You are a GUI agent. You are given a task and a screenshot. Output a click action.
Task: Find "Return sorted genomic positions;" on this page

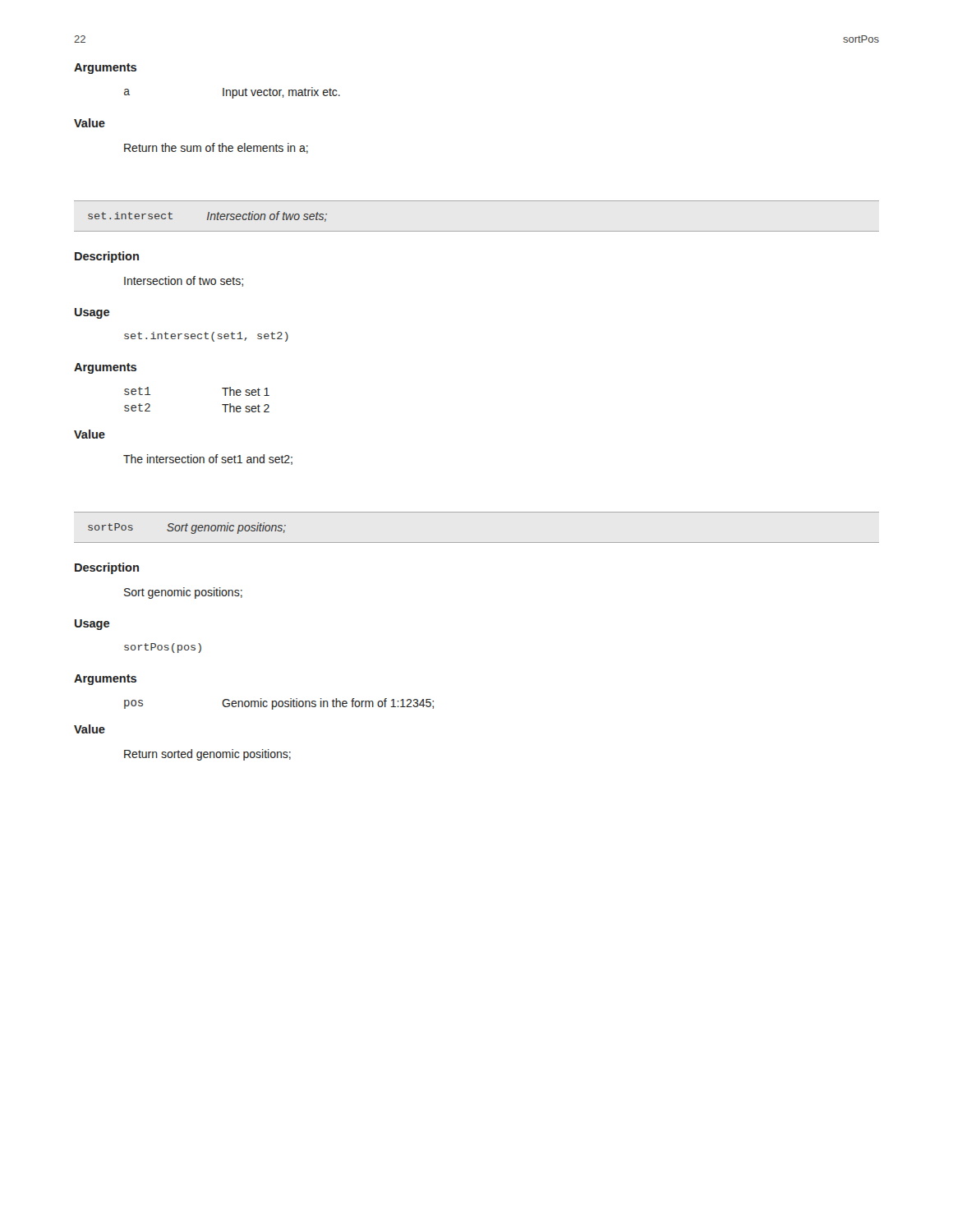207,754
